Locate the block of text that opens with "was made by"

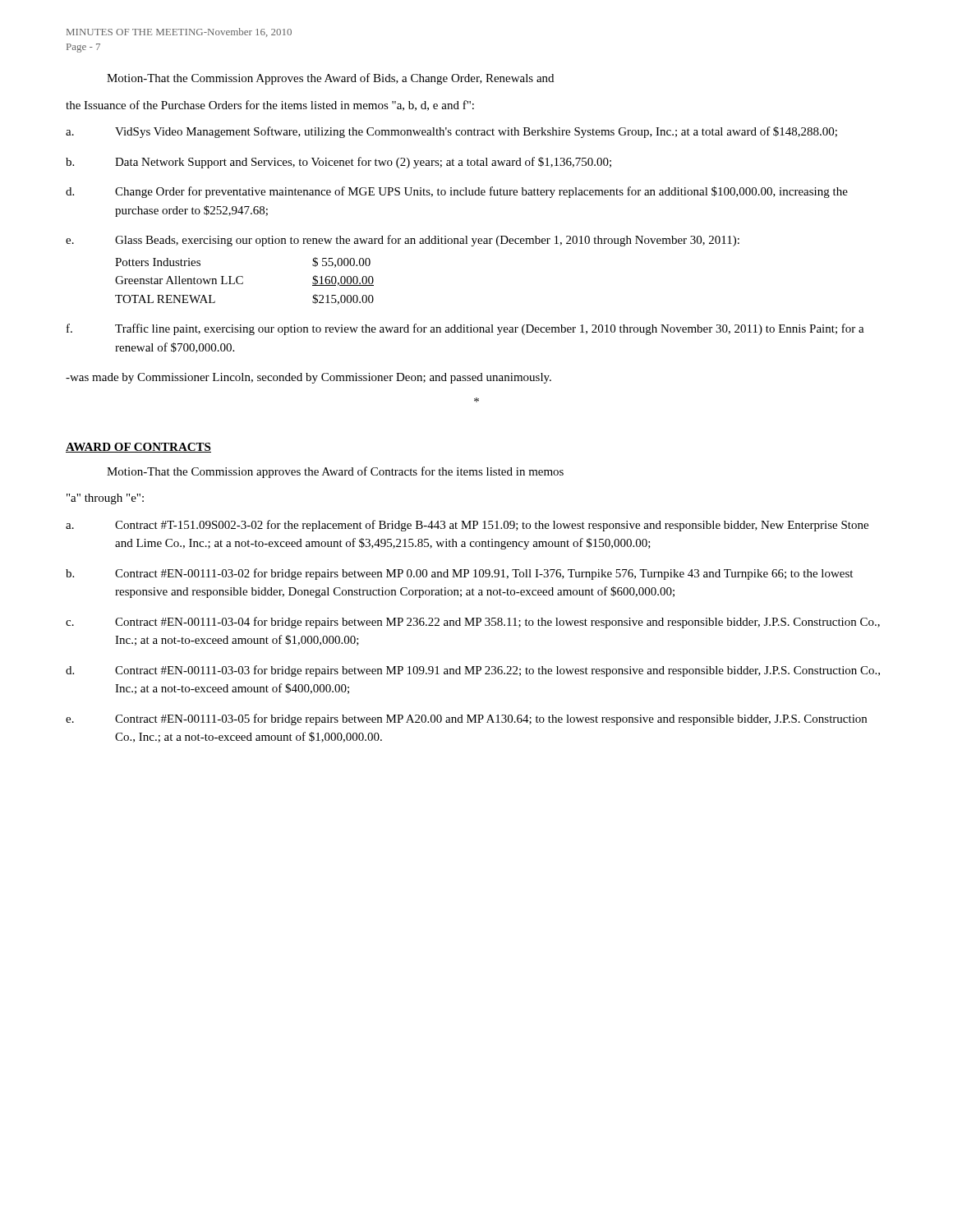[x=309, y=377]
